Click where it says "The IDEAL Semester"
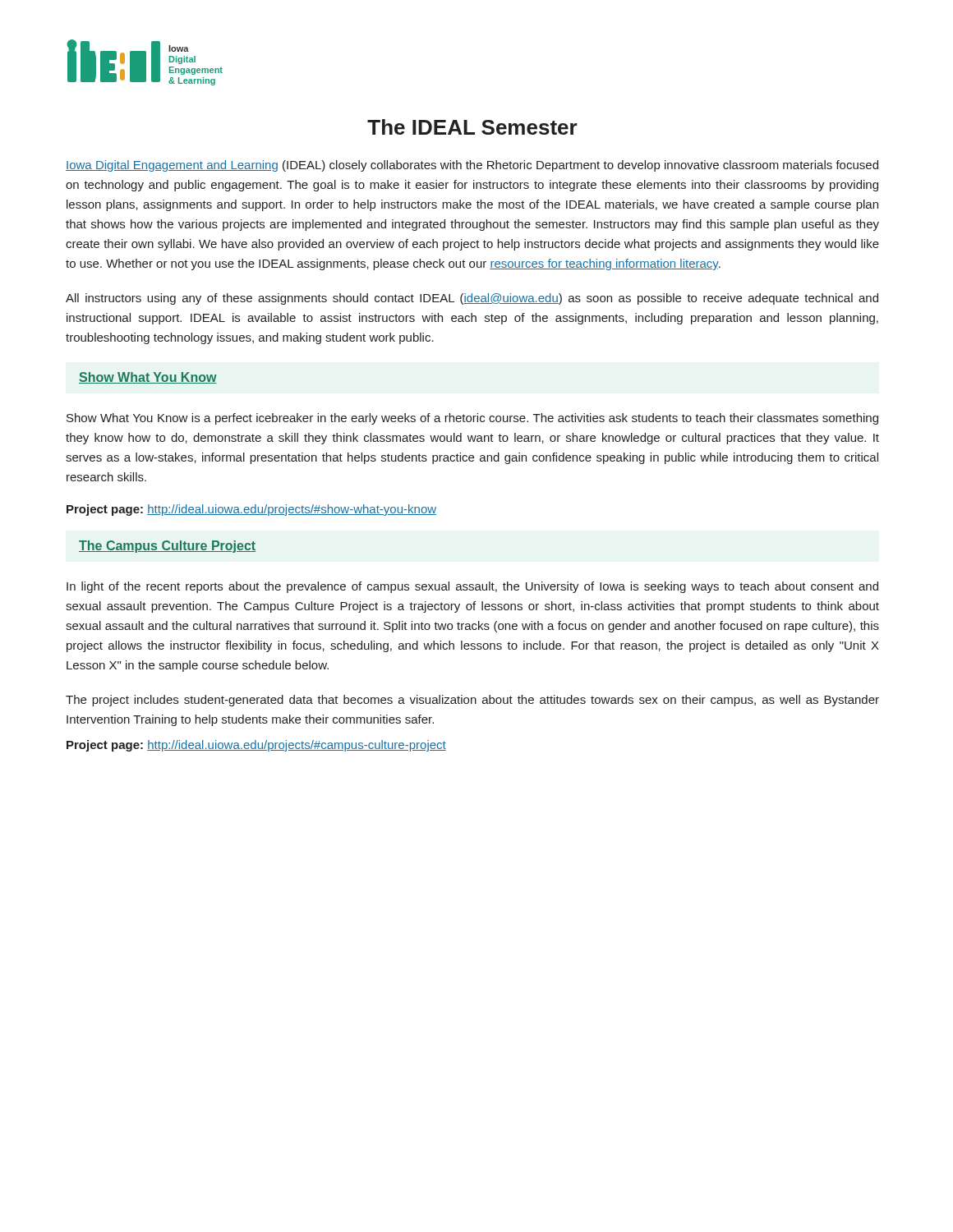The width and height of the screenshot is (953, 1232). (472, 127)
